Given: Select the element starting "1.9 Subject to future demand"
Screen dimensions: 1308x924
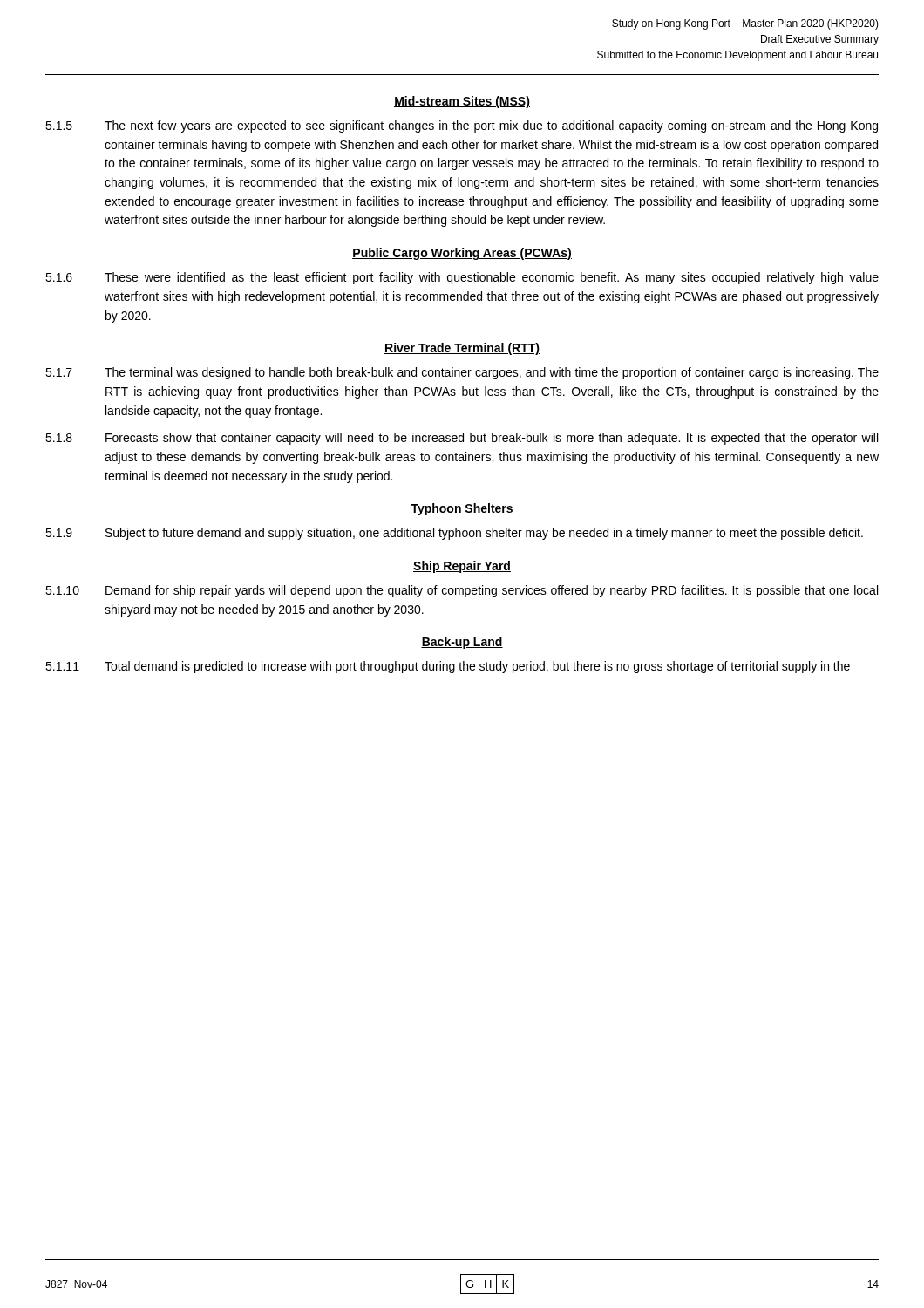Looking at the screenshot, I should click(x=462, y=534).
